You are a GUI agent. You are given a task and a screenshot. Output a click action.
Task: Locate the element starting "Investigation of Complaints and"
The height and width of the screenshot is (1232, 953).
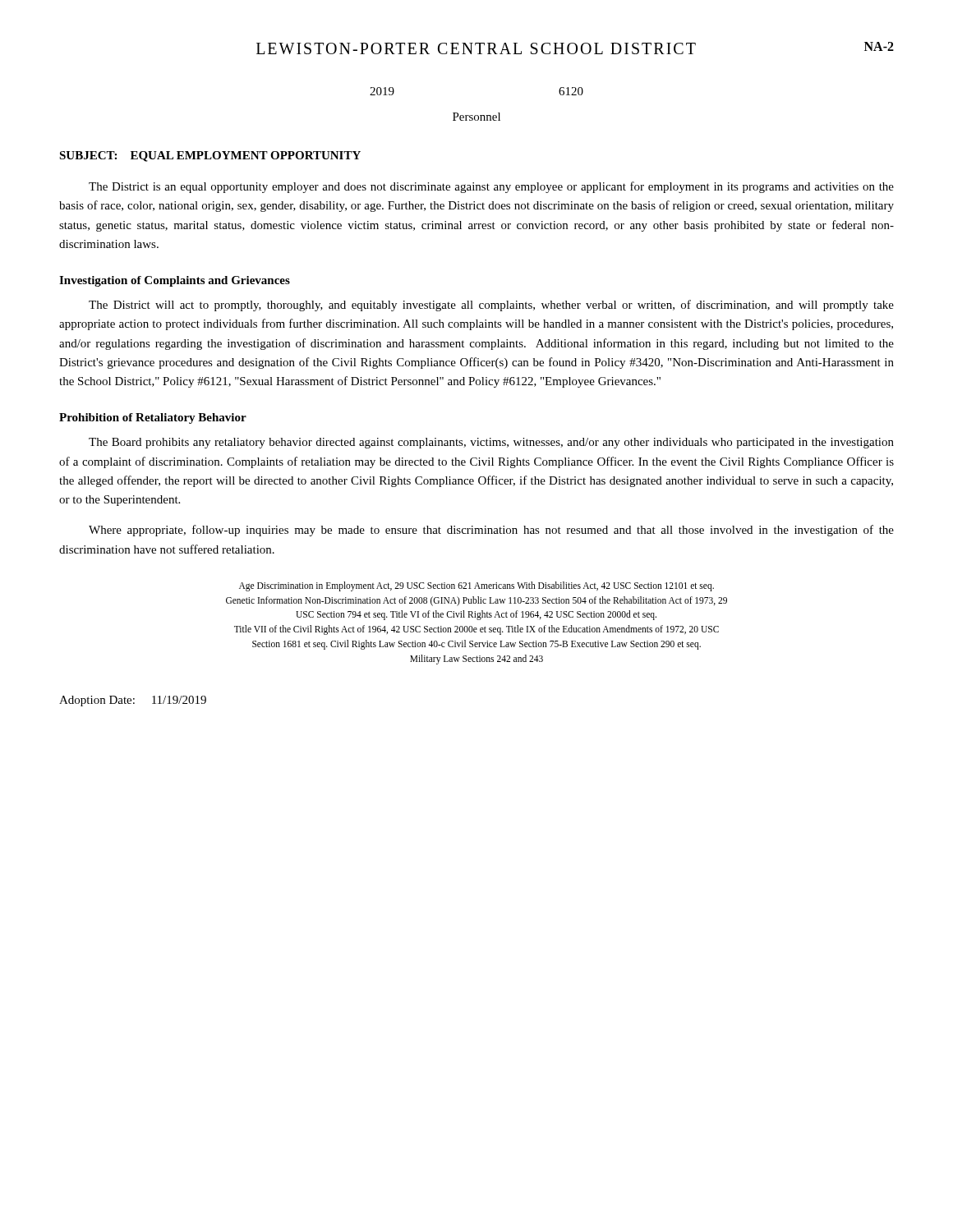[x=175, y=280]
